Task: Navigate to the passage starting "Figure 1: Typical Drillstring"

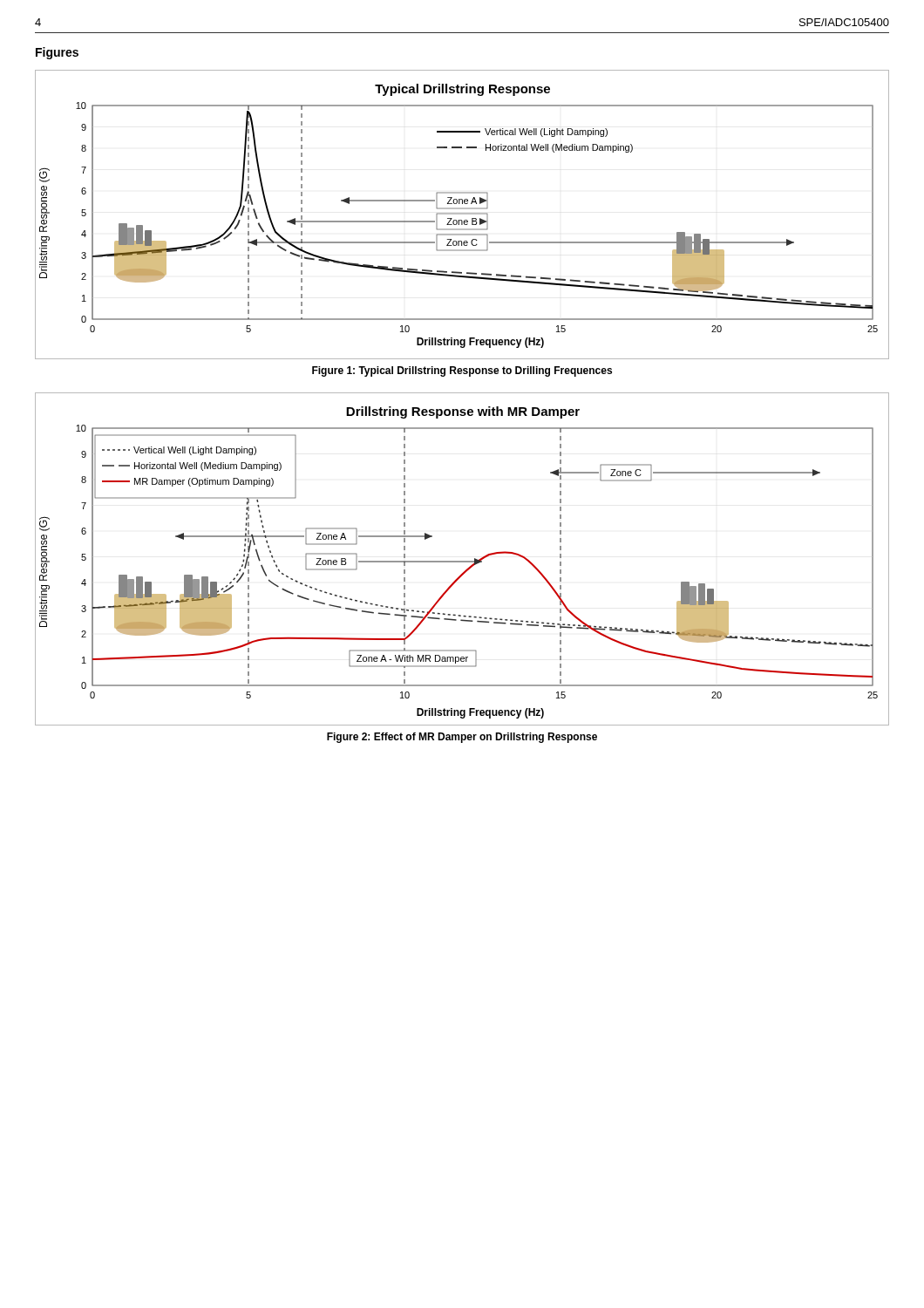Action: [462, 371]
